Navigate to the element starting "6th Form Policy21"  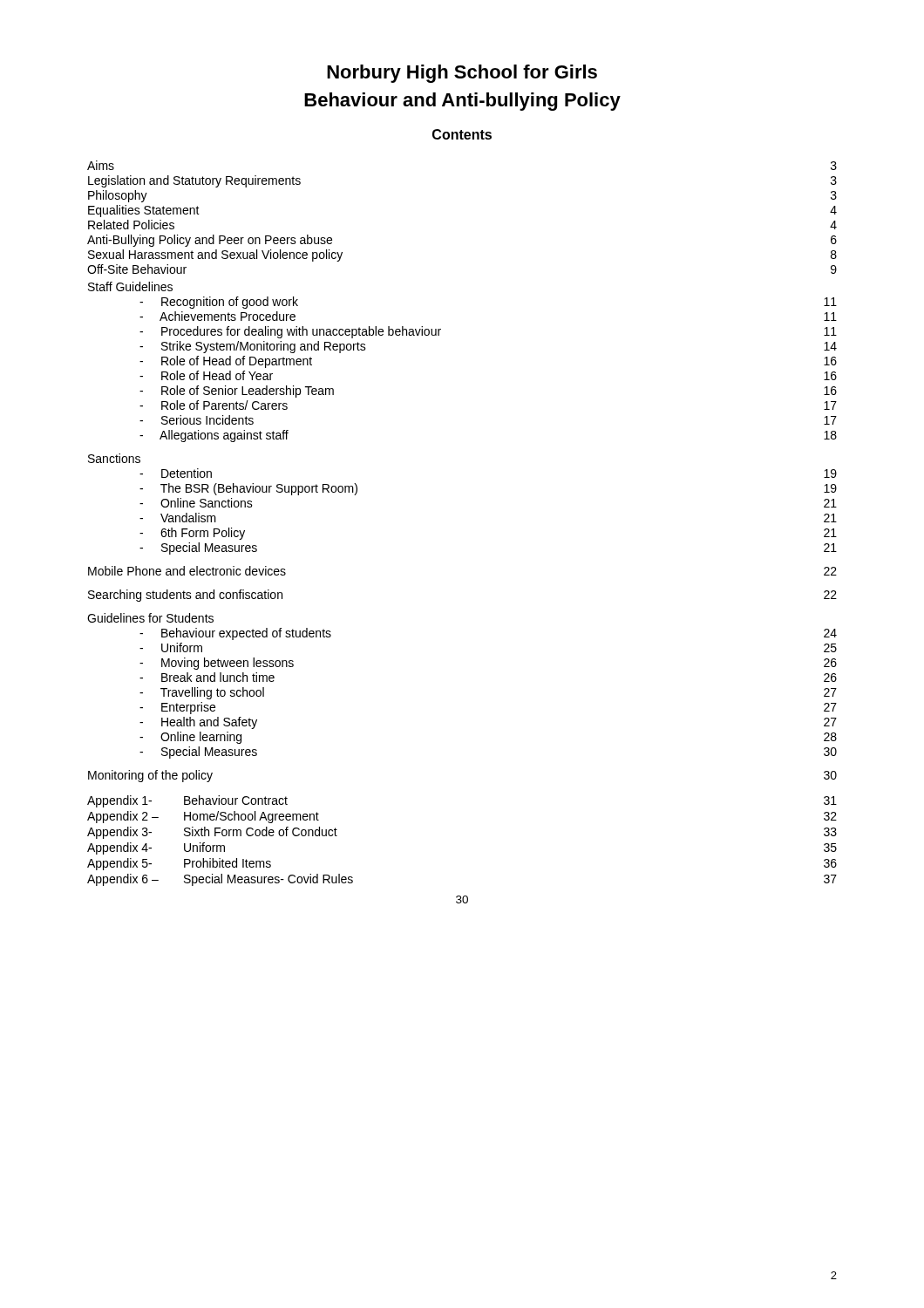tap(204, 533)
